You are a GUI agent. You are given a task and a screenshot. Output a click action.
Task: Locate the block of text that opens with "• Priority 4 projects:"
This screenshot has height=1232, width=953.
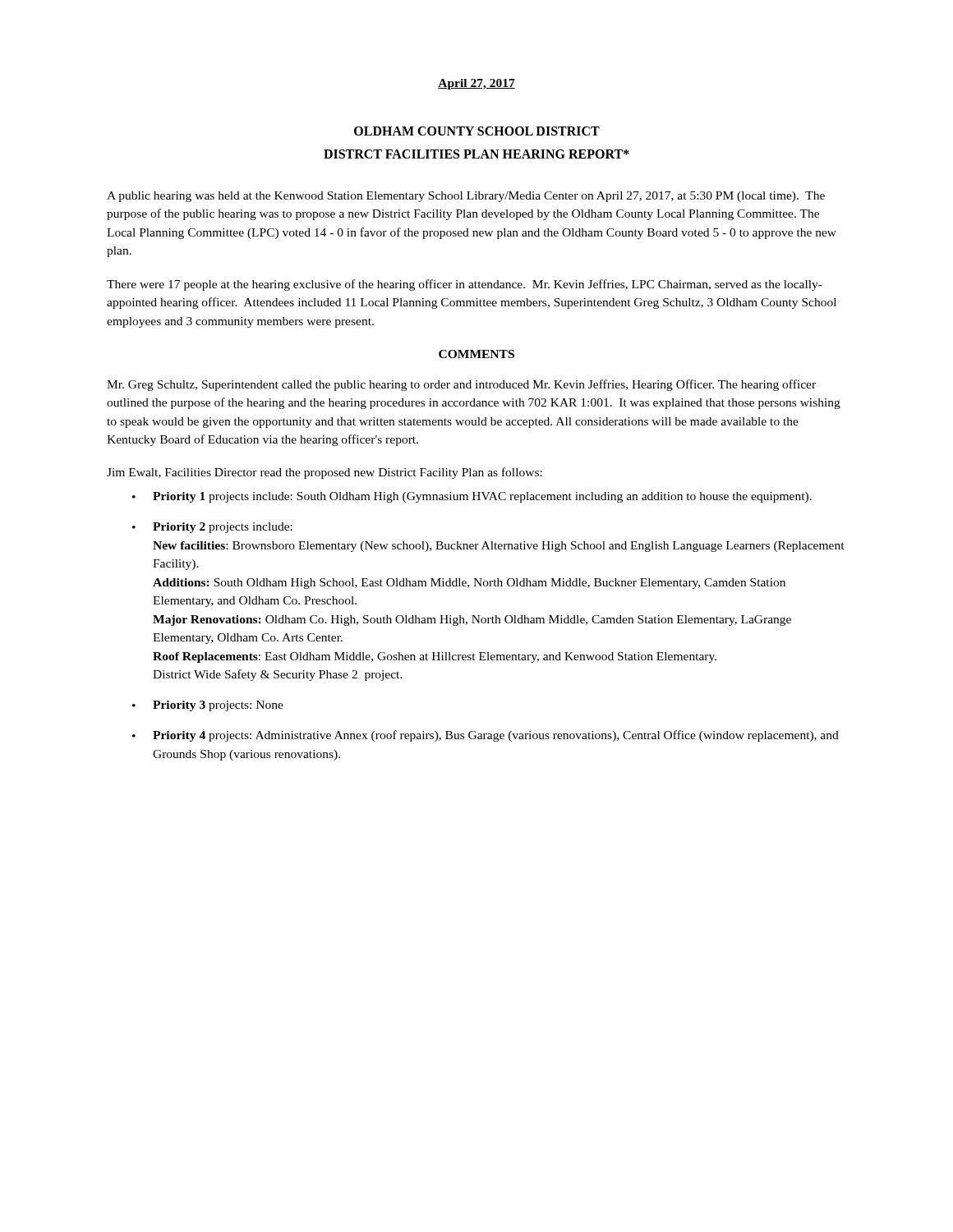tap(489, 745)
